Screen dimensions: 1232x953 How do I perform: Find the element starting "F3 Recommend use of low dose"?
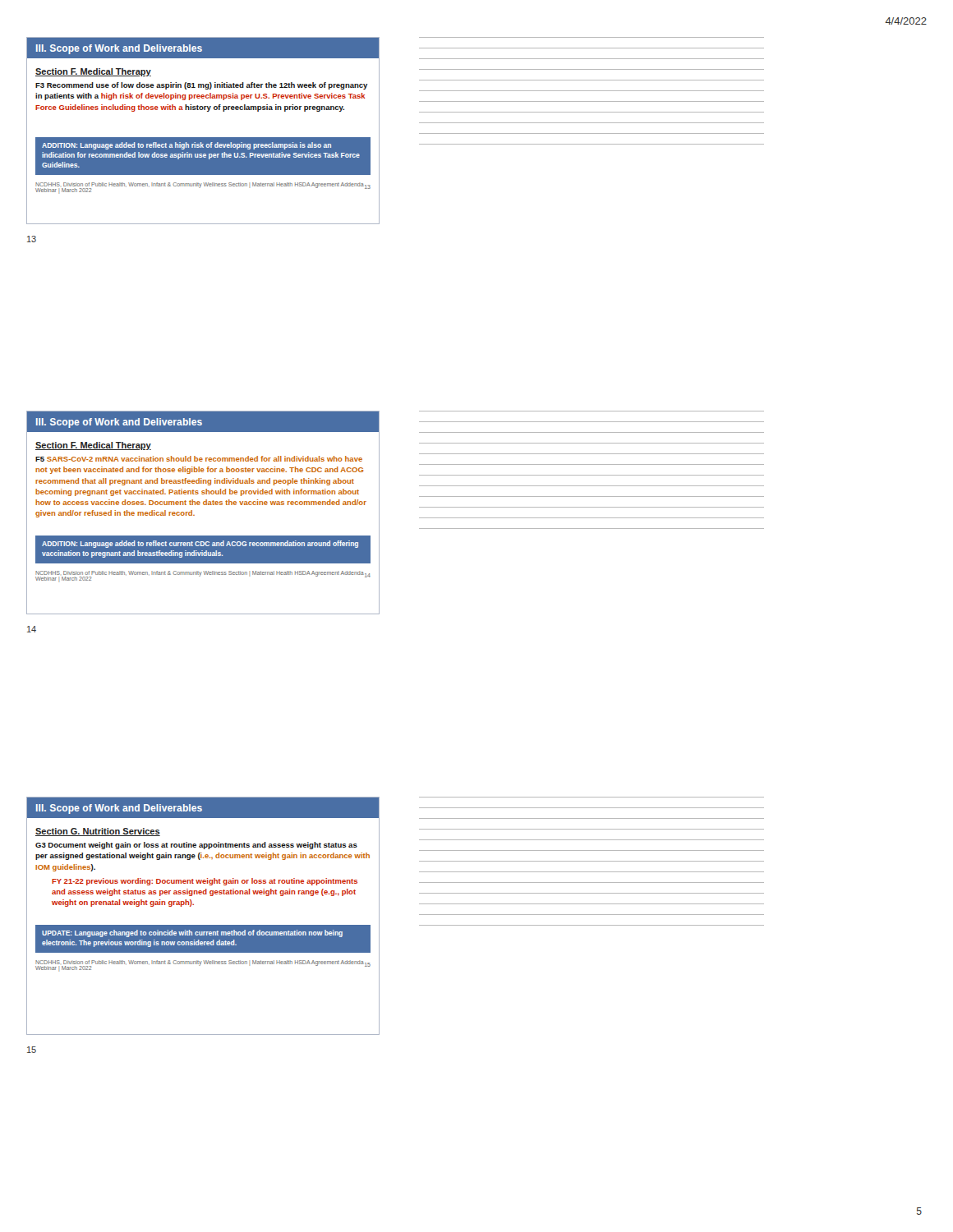201,96
